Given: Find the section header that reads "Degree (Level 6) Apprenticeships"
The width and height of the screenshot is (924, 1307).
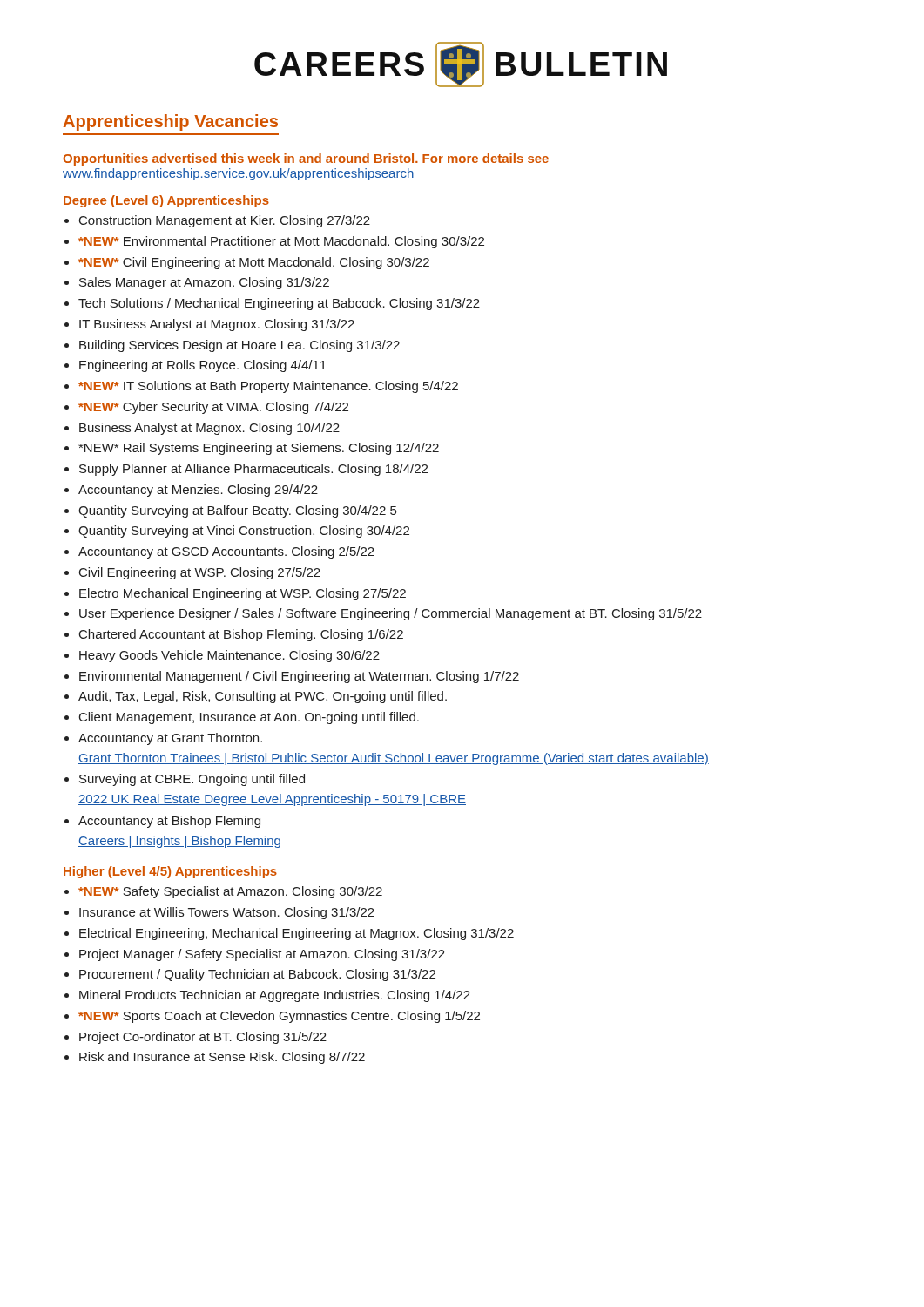Looking at the screenshot, I should coord(166,201).
